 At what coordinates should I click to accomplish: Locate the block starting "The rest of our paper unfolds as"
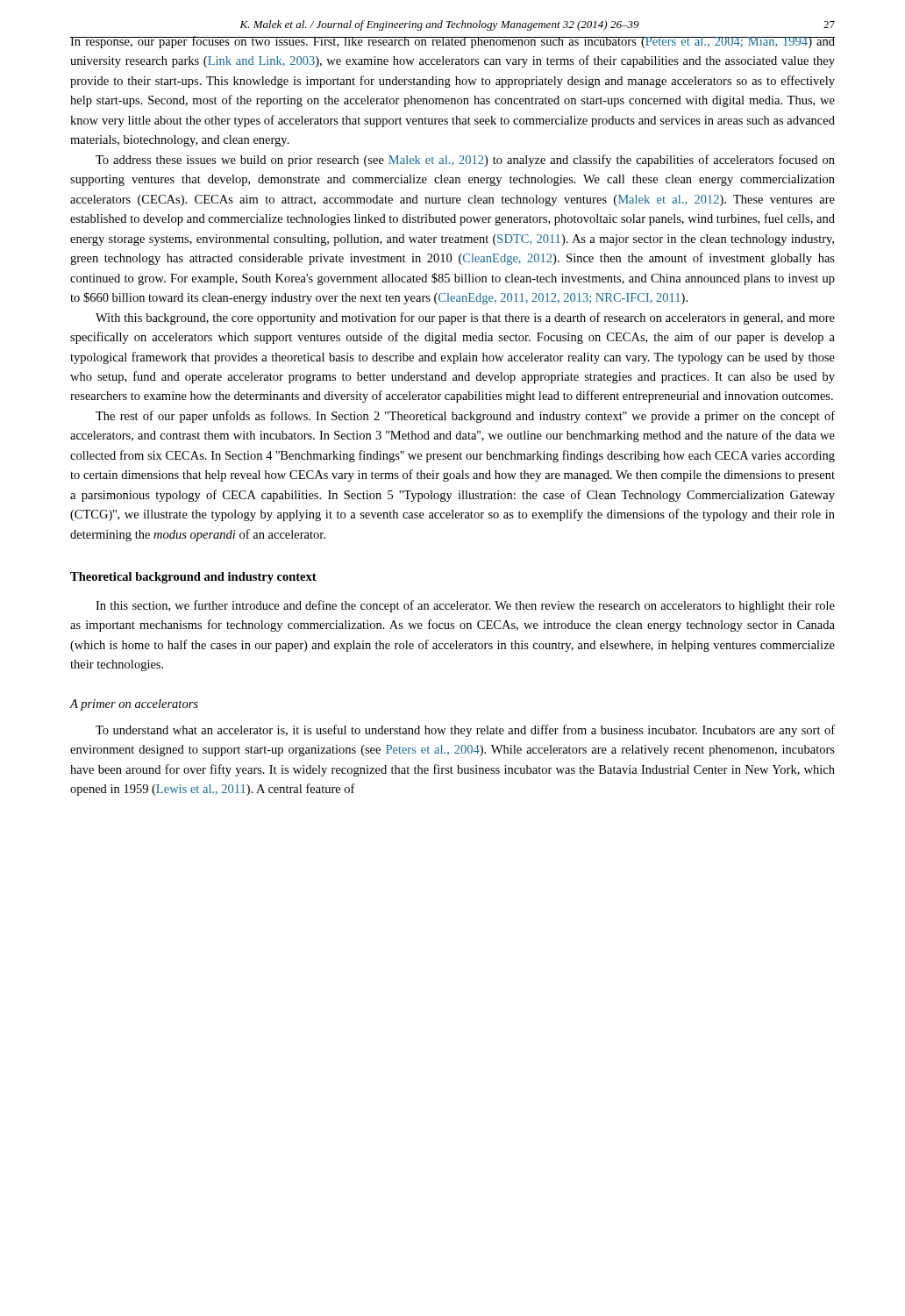tap(452, 475)
